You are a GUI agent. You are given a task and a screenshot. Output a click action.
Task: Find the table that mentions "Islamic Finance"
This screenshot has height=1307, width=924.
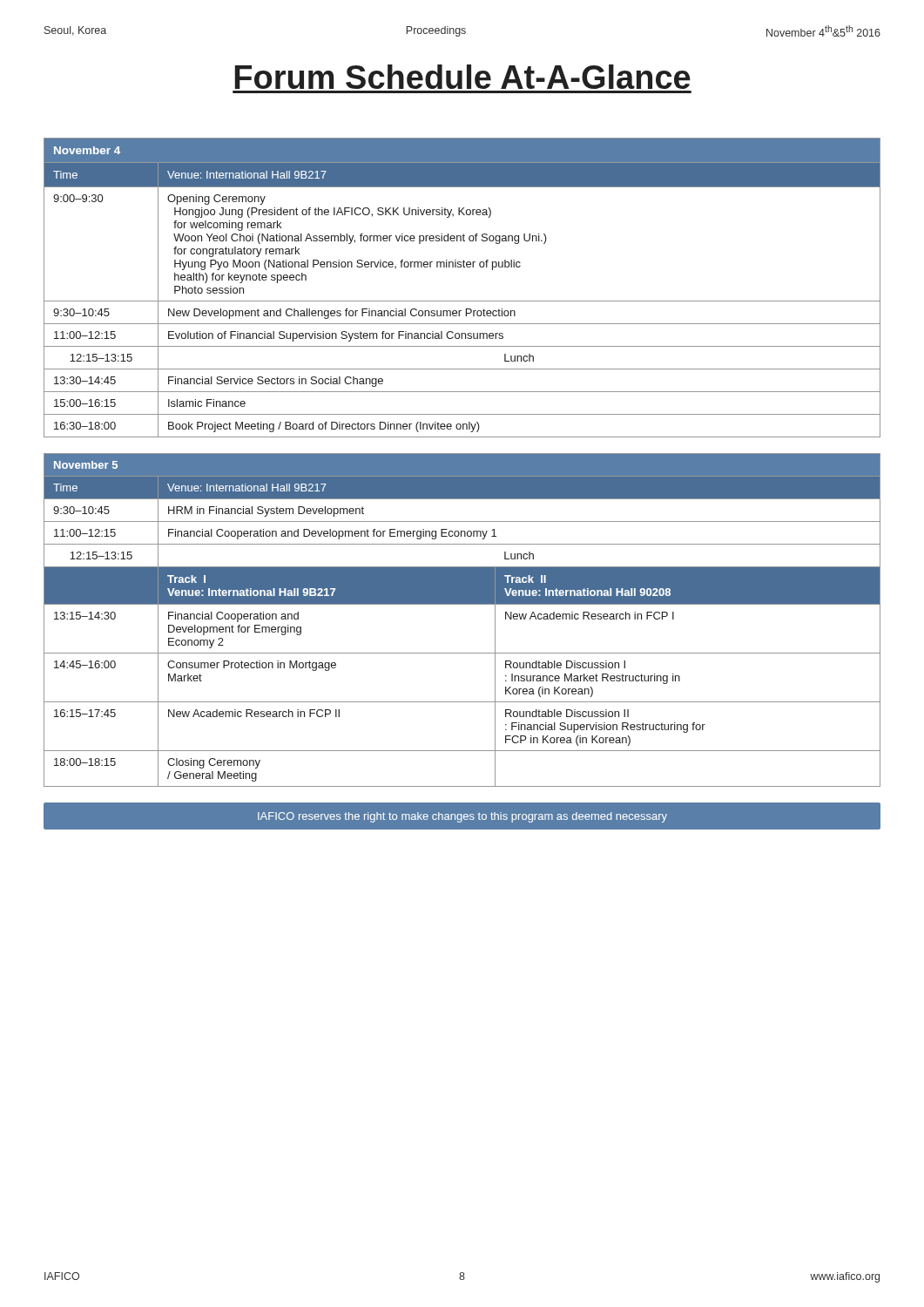(x=462, y=288)
